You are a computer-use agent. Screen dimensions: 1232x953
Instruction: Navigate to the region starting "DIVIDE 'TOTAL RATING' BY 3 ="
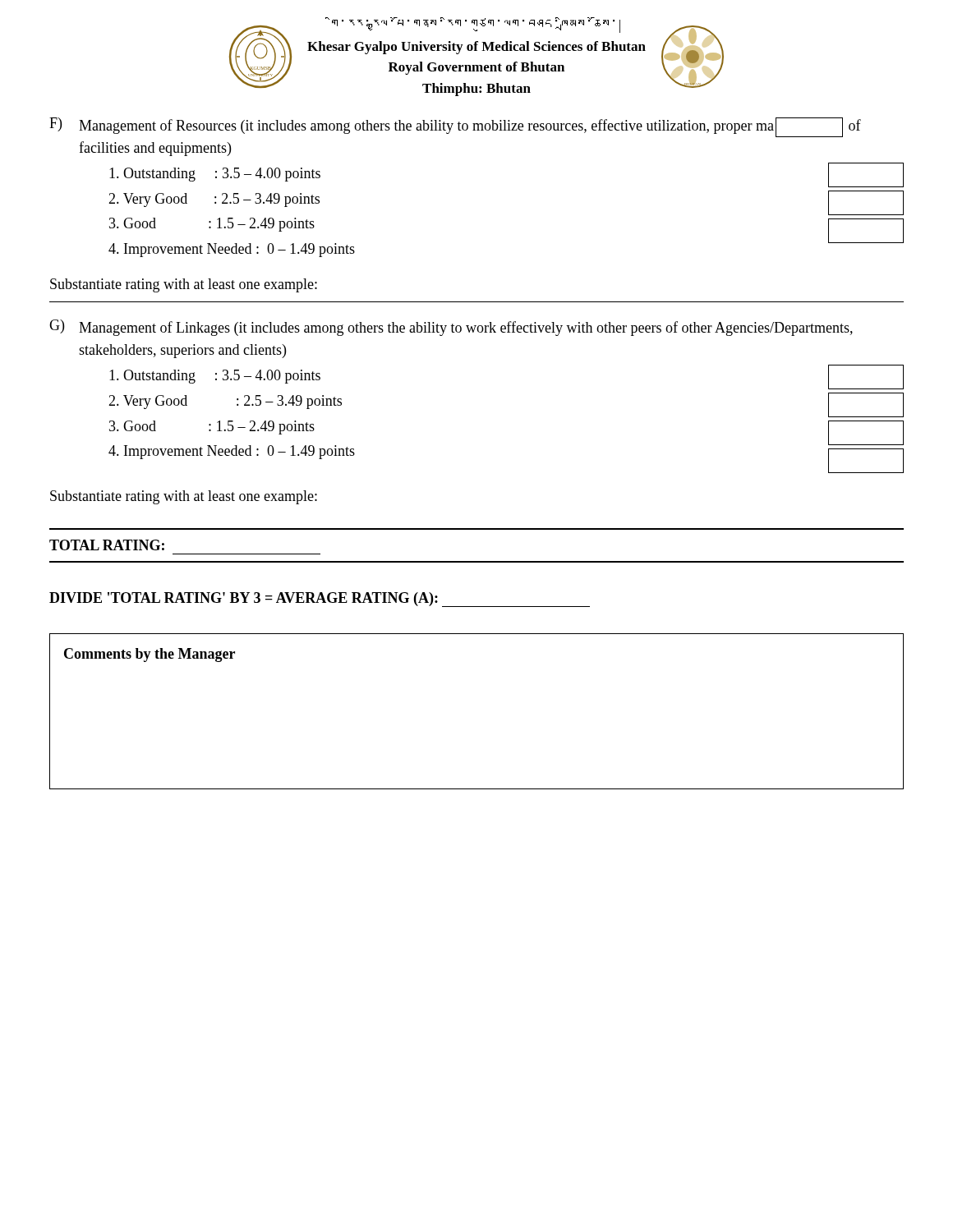coord(320,598)
